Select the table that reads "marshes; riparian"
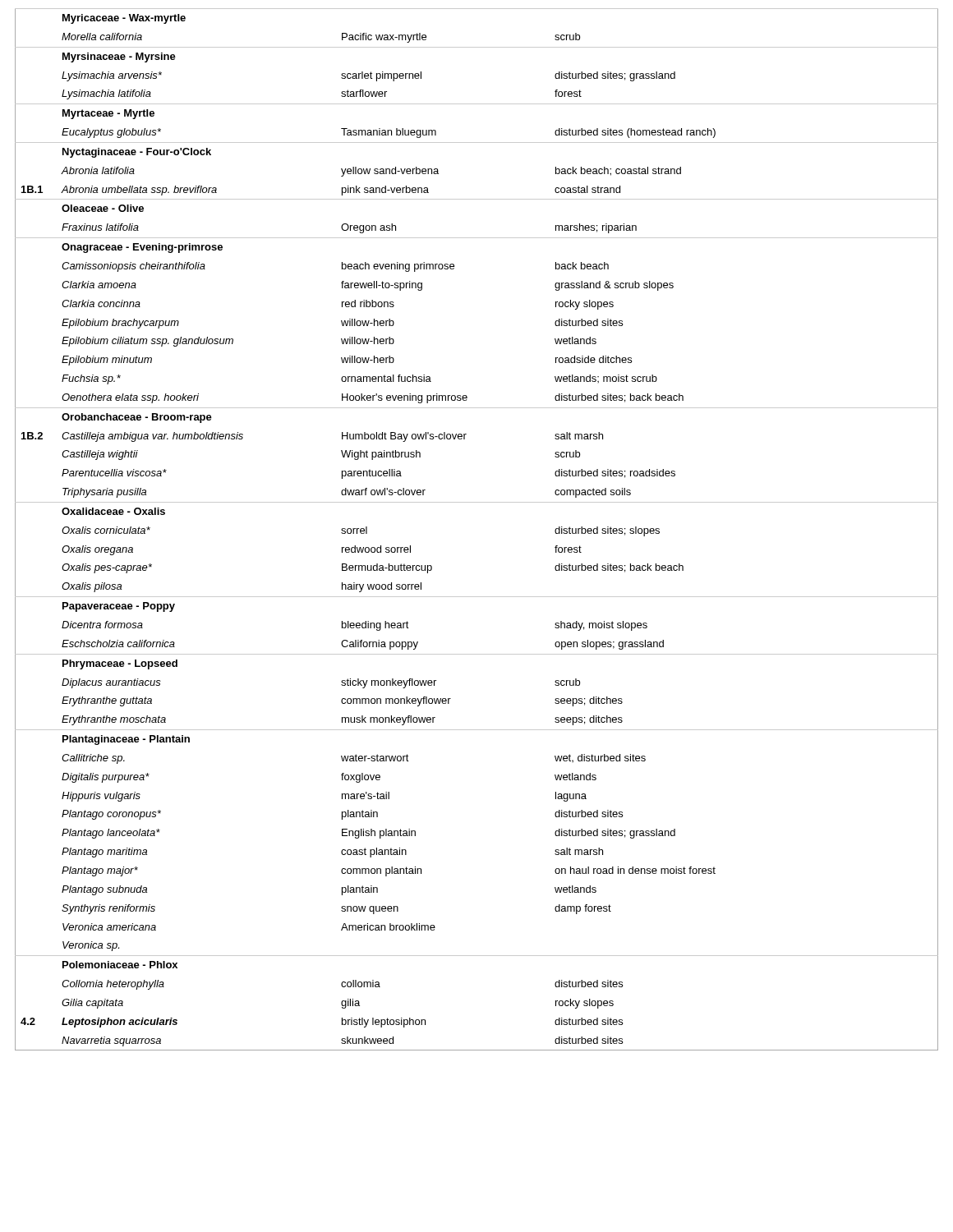The height and width of the screenshot is (1232, 953). (x=476, y=530)
